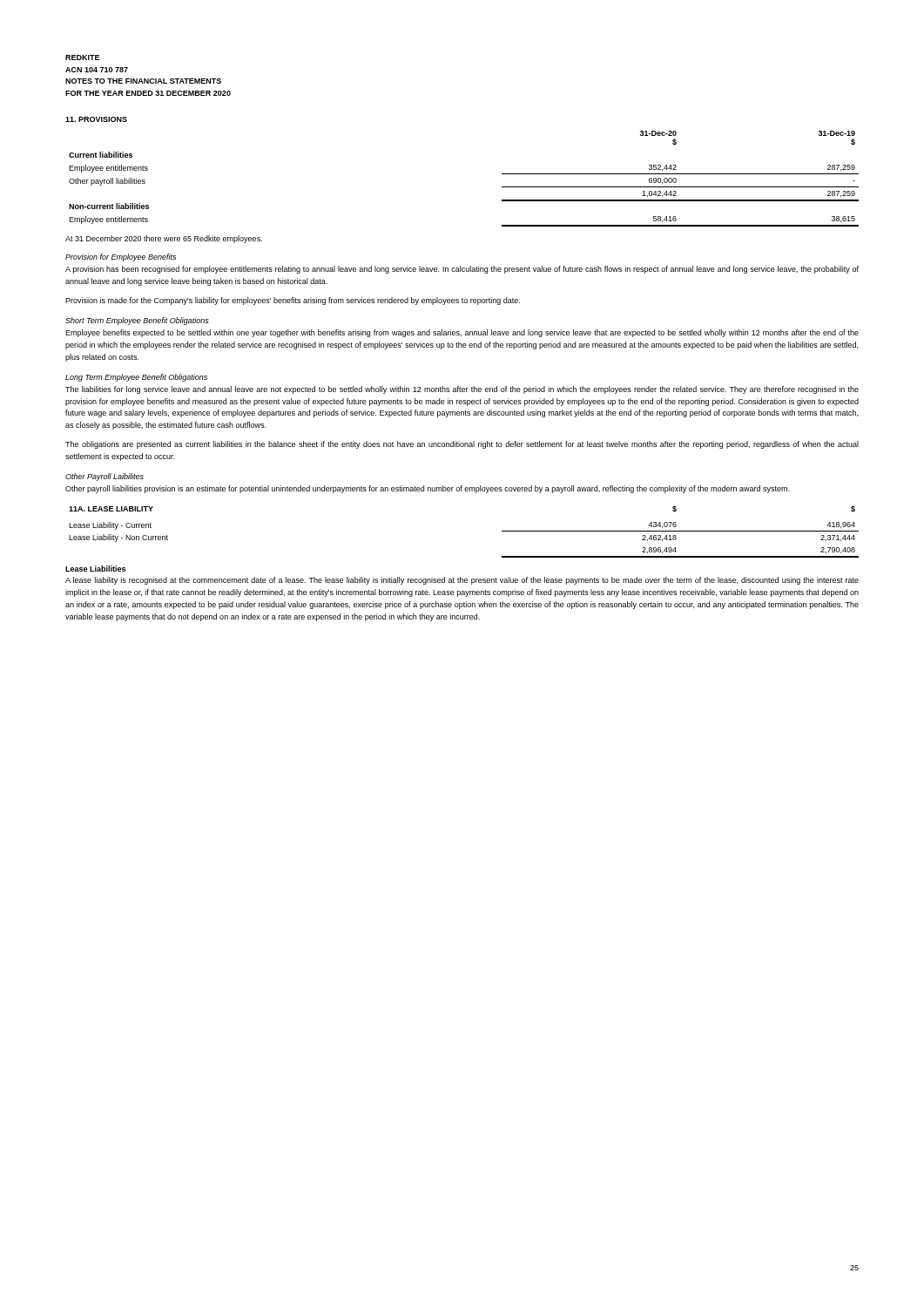Find the text block with the text "The obligations are presented as current liabilities in"
The height and width of the screenshot is (1307, 924).
462,451
